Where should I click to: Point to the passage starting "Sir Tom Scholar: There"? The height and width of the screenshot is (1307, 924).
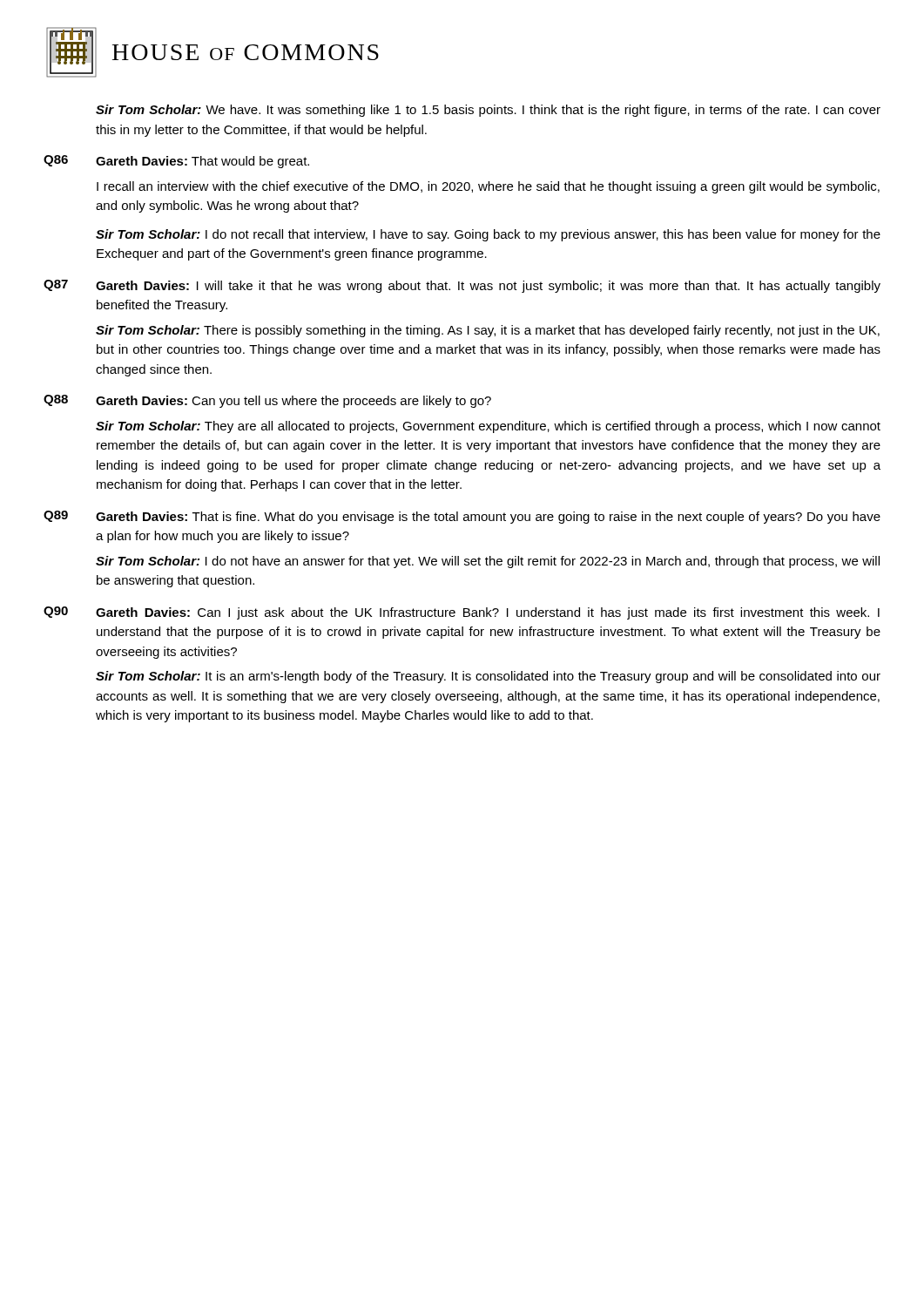(488, 350)
